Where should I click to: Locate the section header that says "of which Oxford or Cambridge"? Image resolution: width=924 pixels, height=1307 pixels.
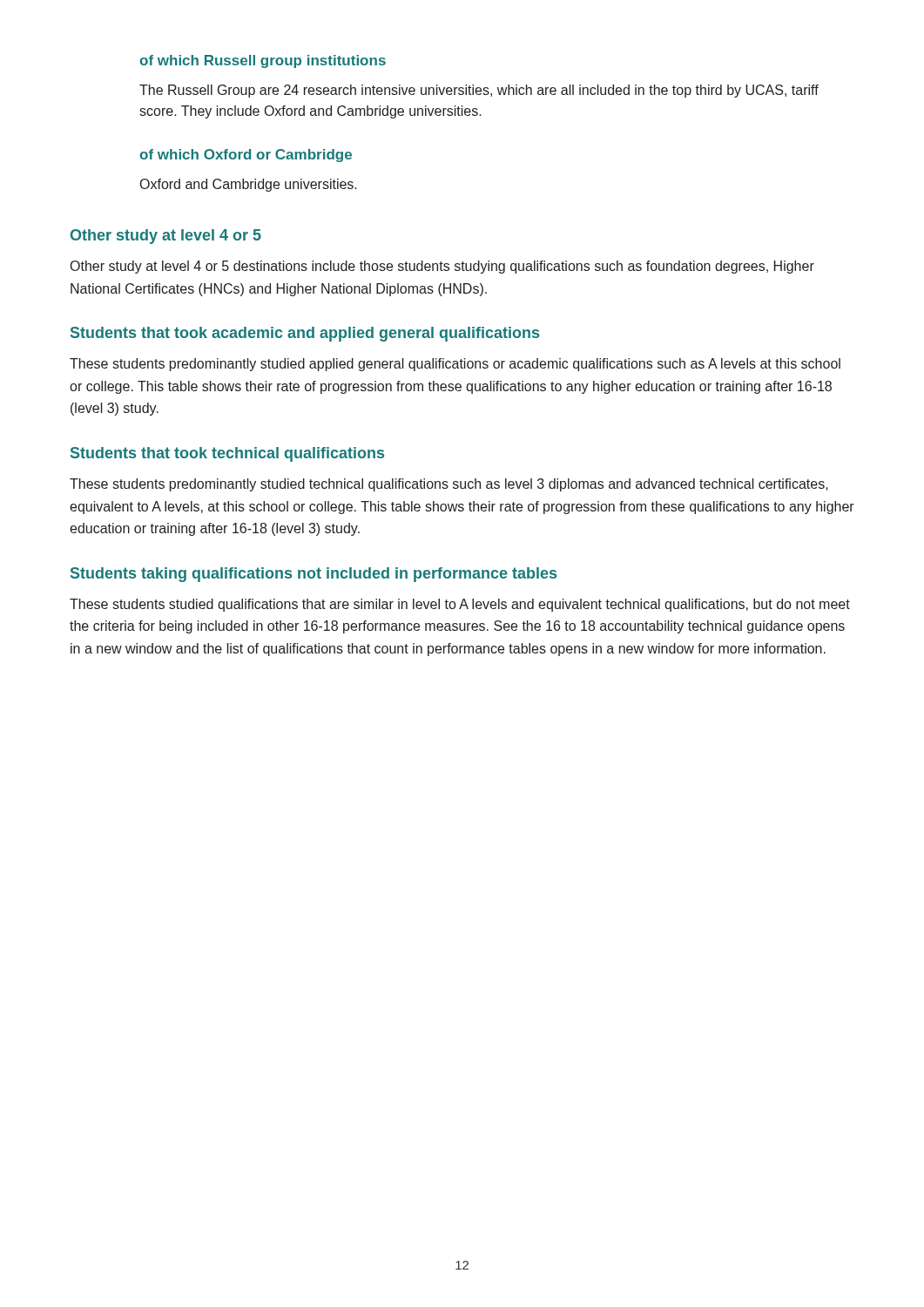tap(246, 155)
